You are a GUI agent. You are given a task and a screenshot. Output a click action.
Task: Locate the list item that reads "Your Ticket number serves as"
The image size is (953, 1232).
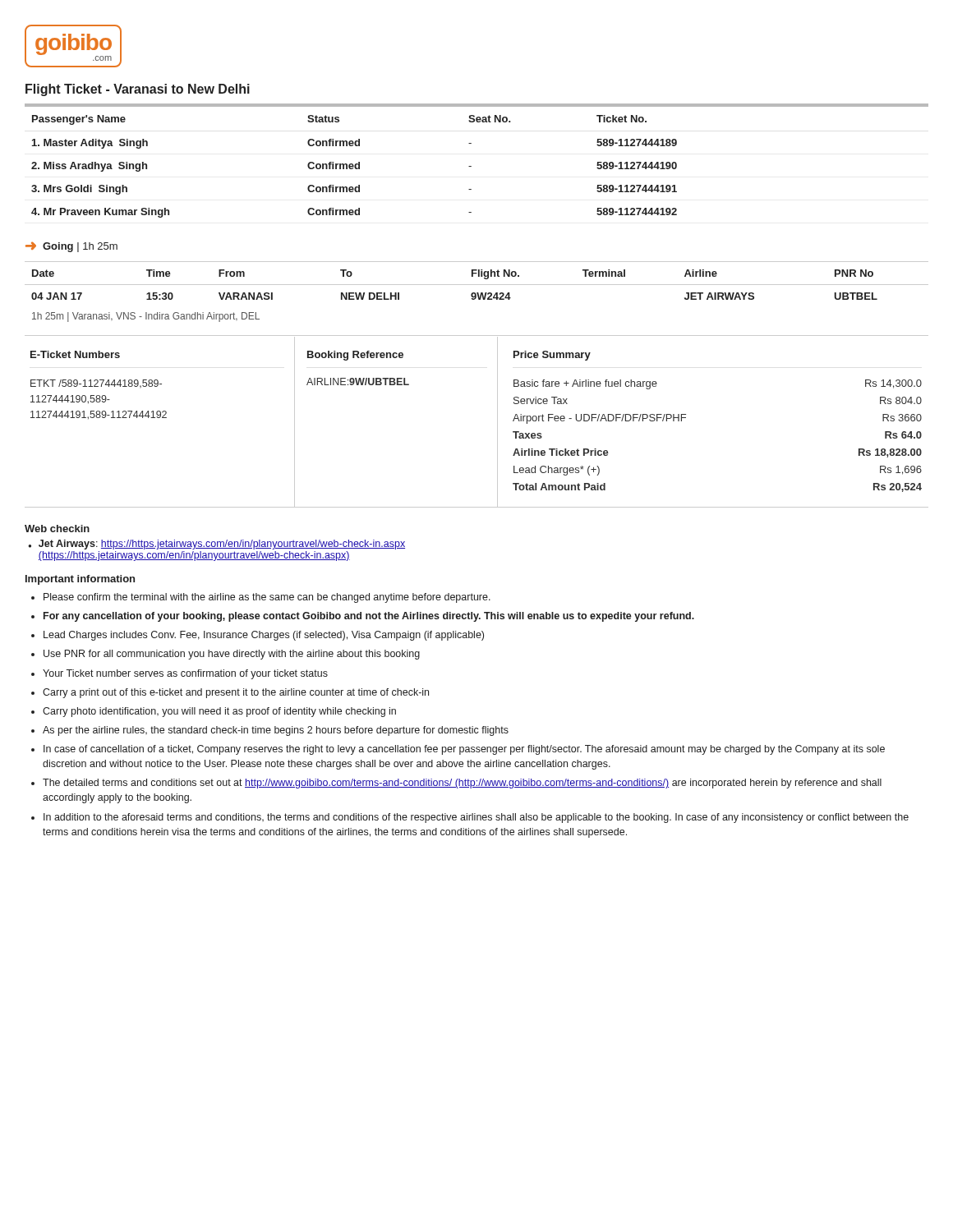tap(185, 673)
